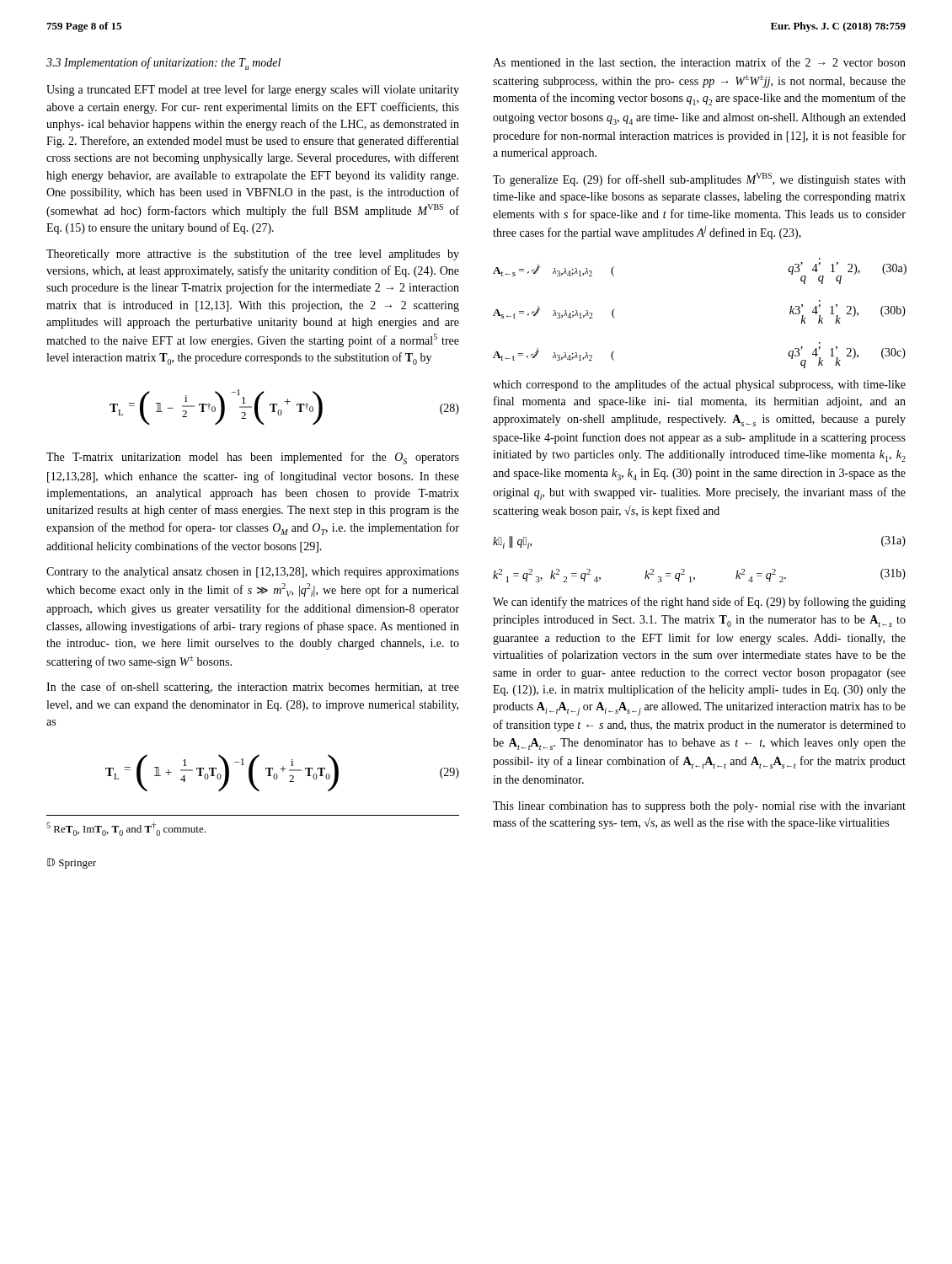This screenshot has width=952, height=1264.
Task: Locate the formula that reads "At←s = 𝒜j"
Action: [x=535, y=273]
